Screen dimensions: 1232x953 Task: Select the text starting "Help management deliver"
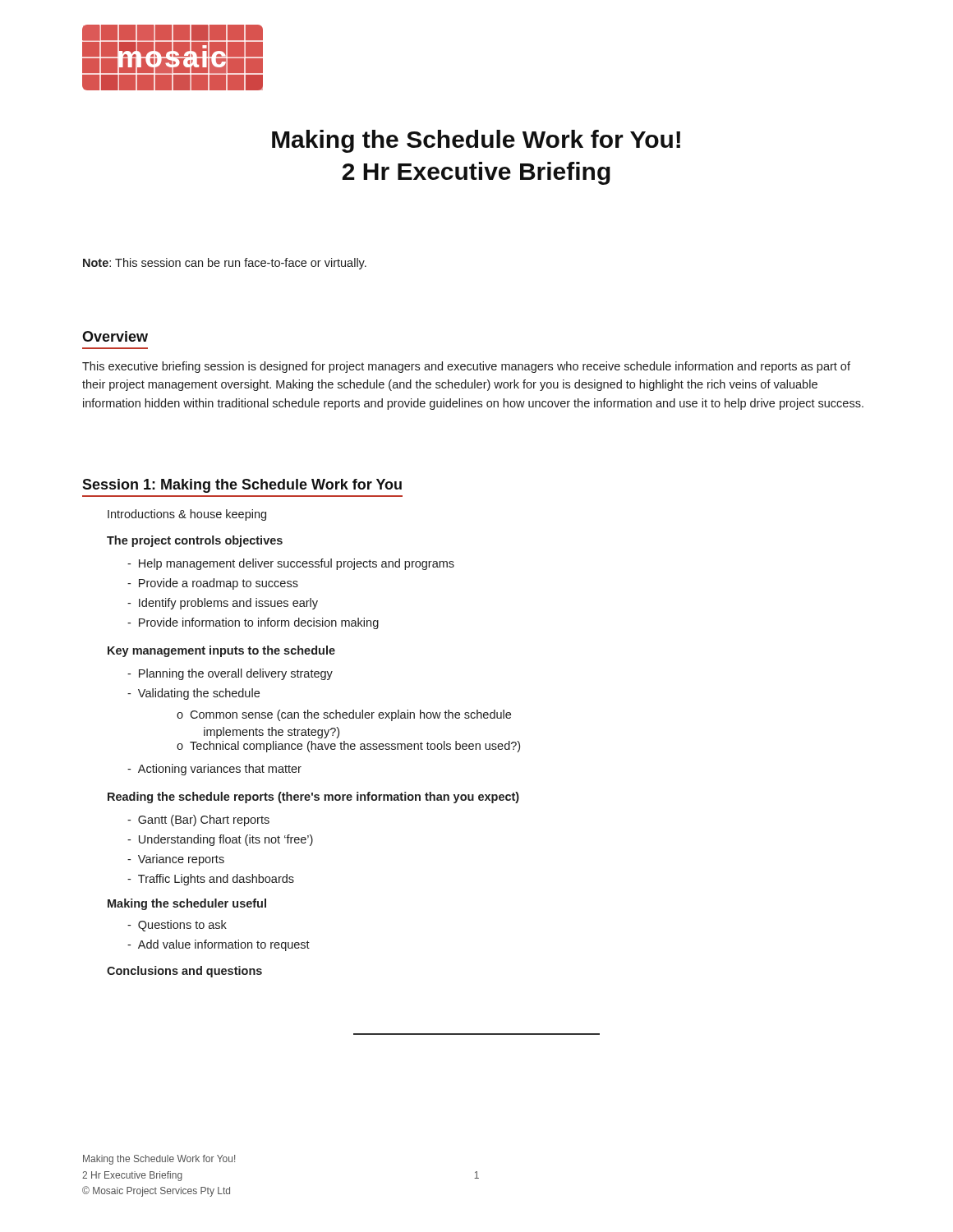click(291, 563)
